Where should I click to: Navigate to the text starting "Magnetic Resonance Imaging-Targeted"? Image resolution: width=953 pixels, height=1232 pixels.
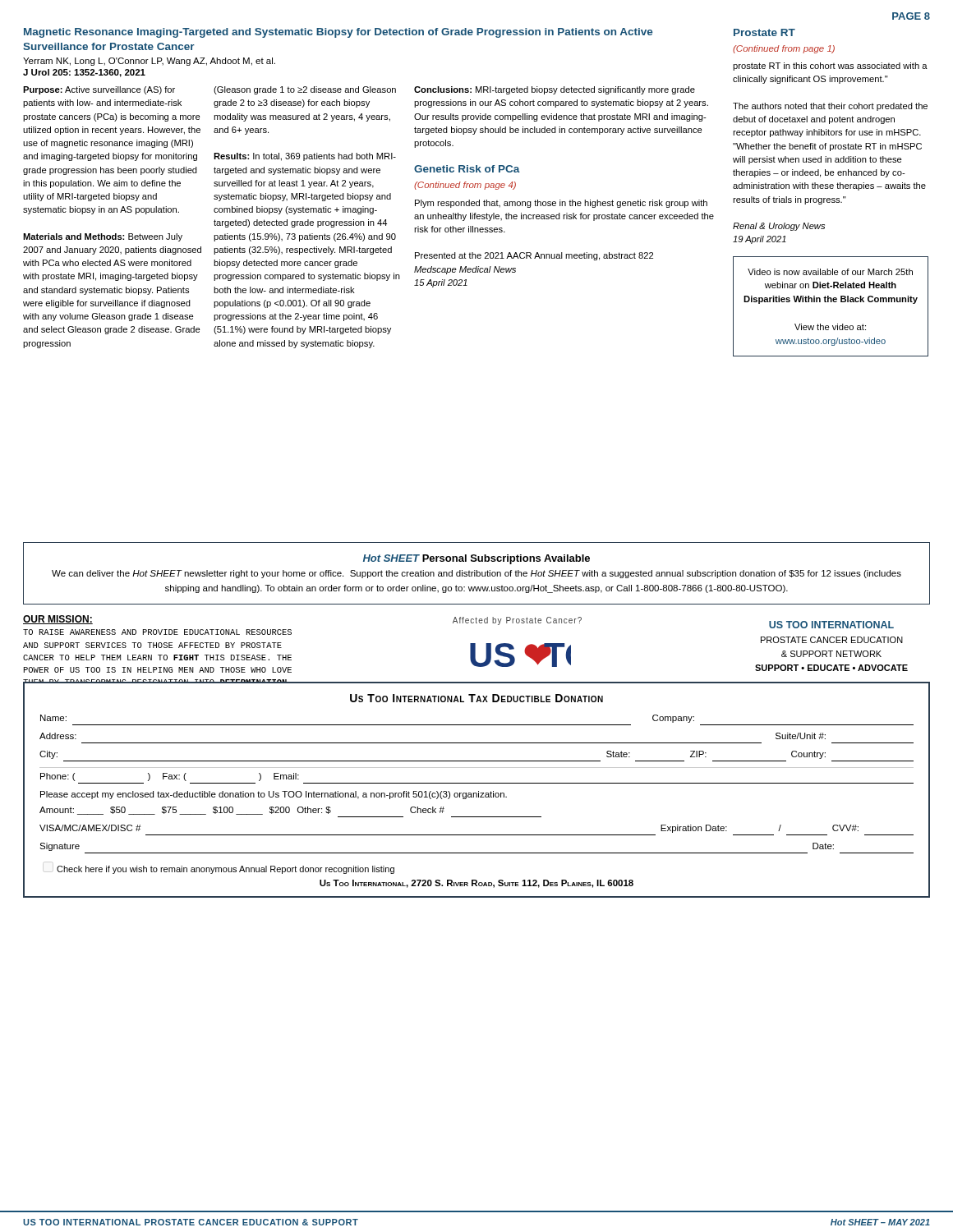click(x=338, y=39)
